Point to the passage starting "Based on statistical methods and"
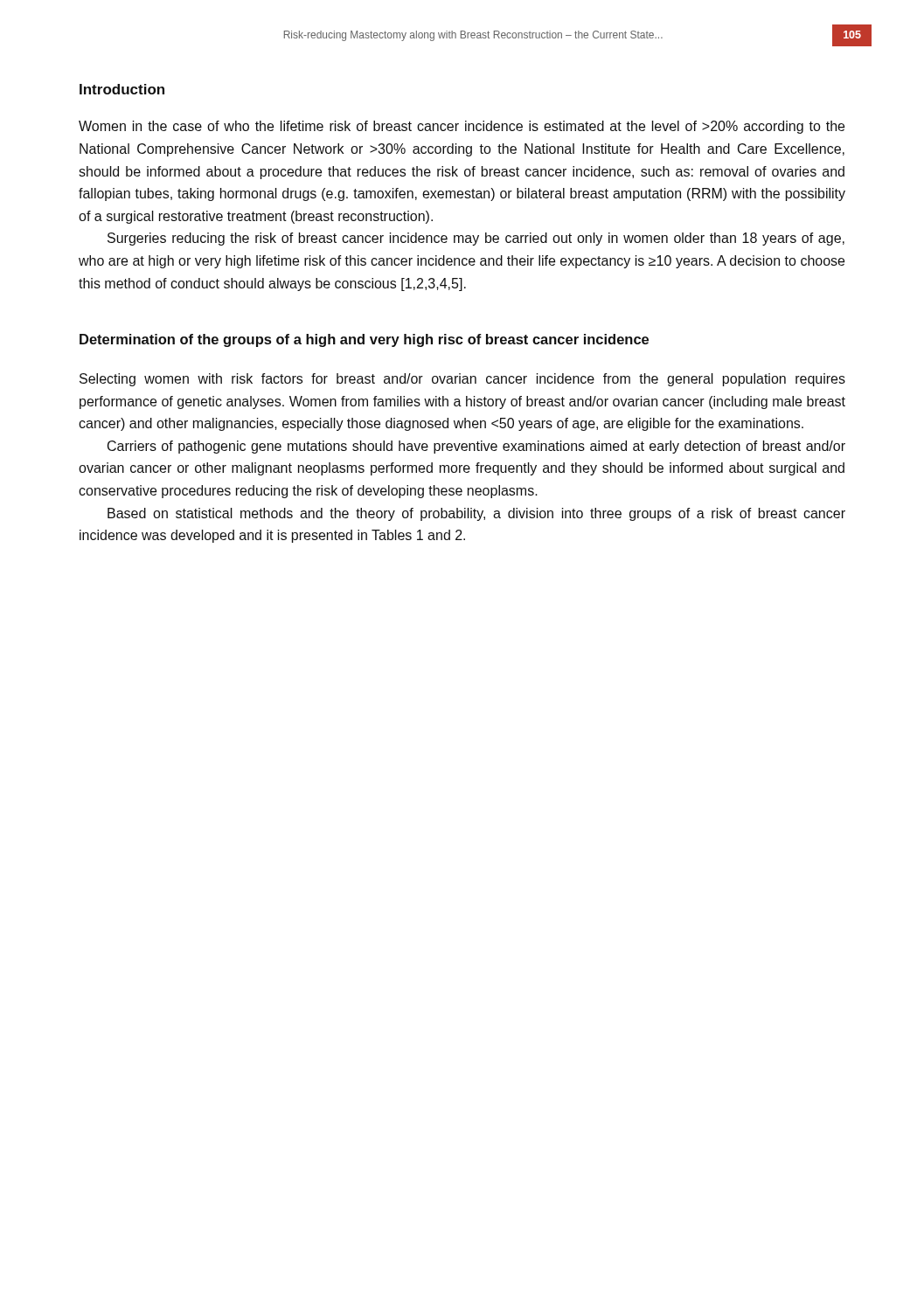924x1311 pixels. point(462,524)
